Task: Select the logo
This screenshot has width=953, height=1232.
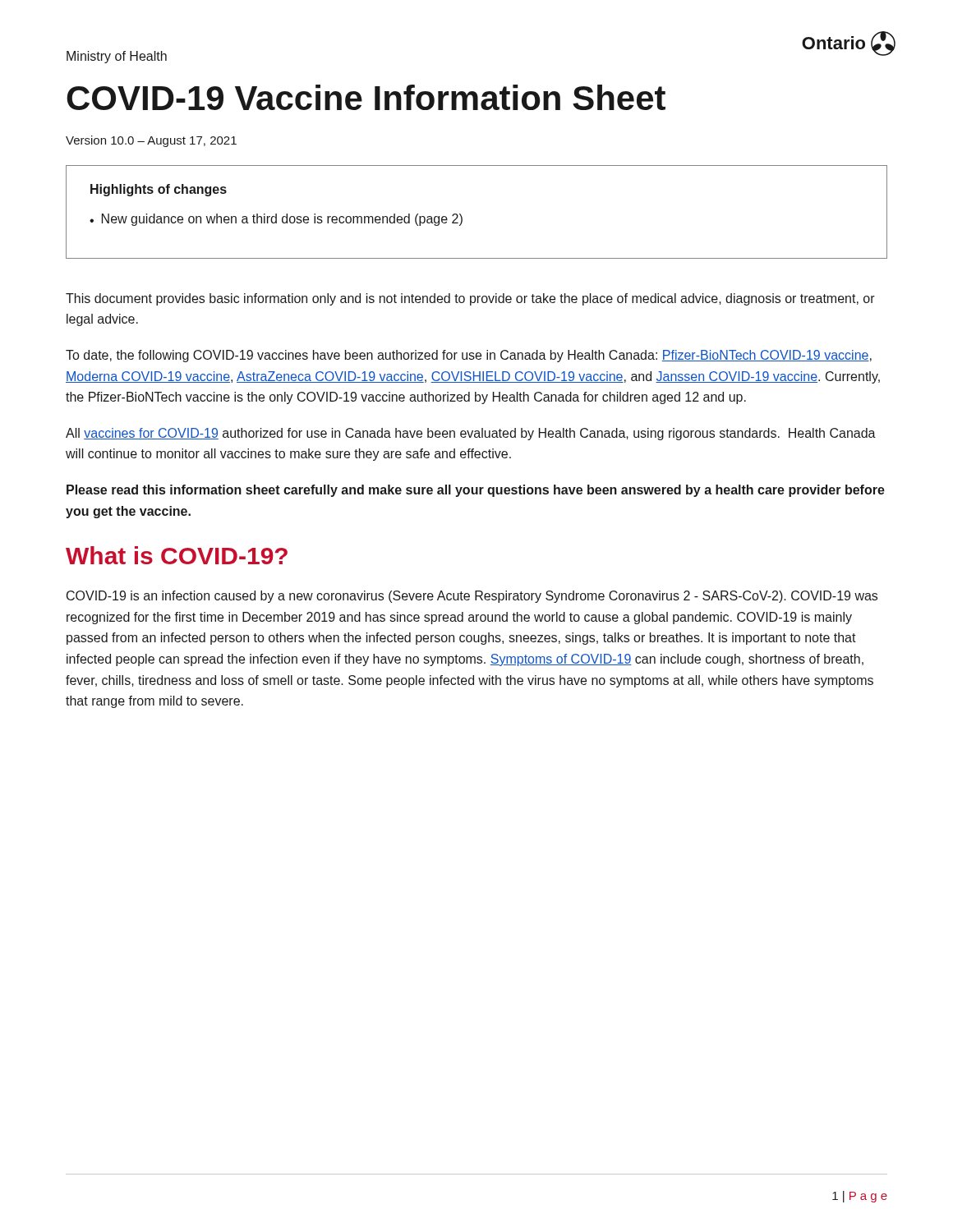Action: (x=849, y=43)
